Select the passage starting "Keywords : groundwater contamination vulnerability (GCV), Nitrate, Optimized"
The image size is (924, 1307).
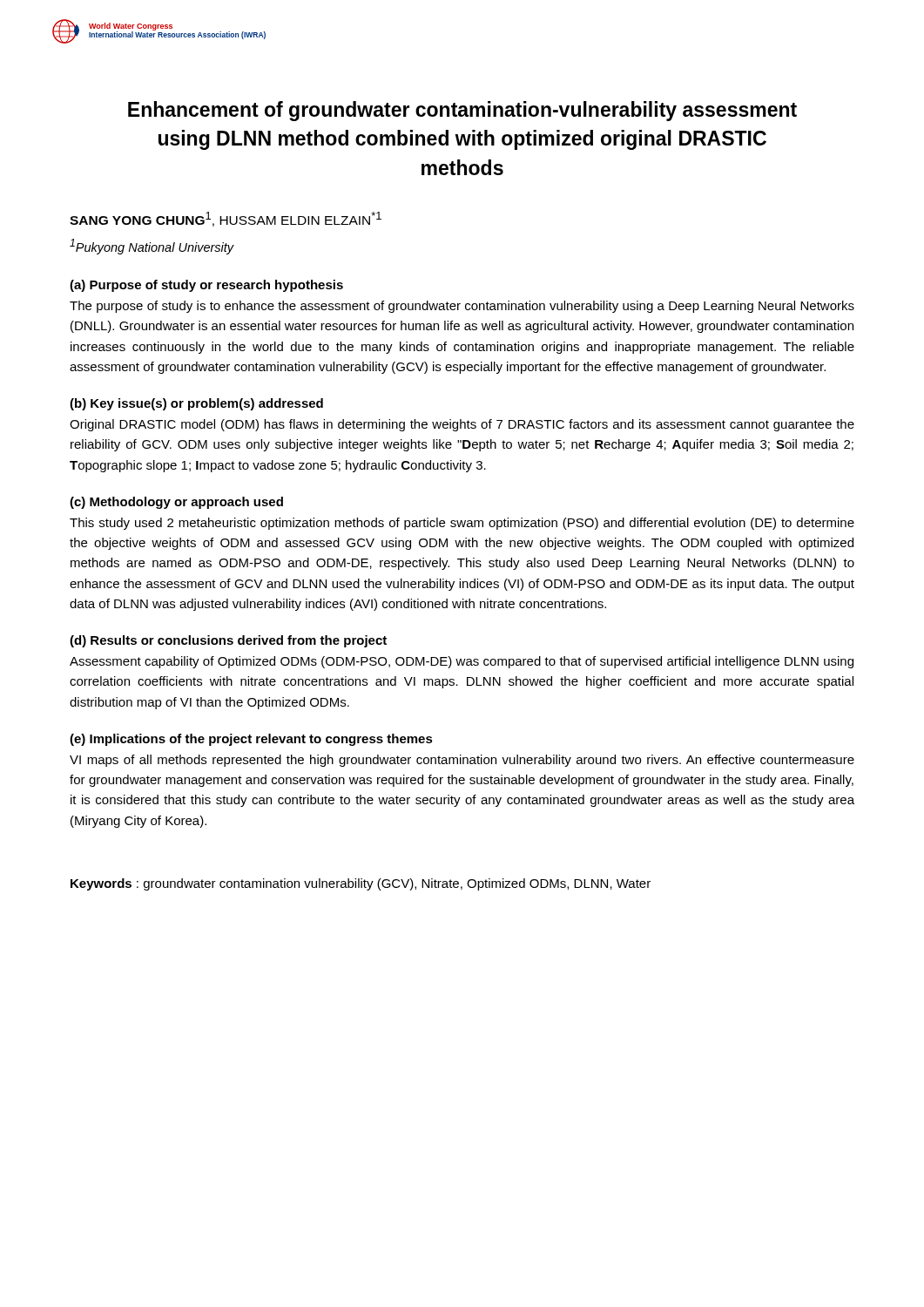coord(360,883)
